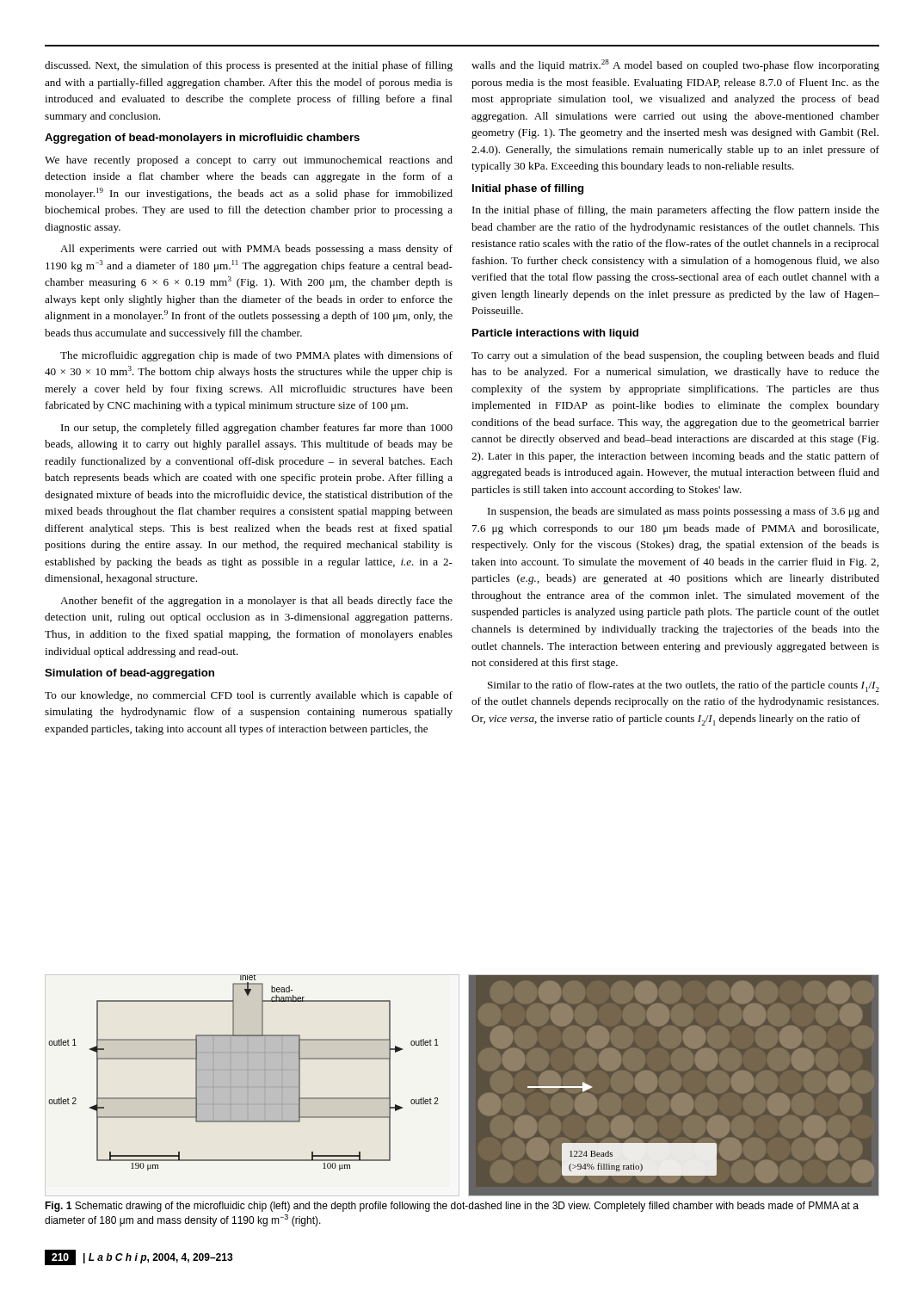
Task: Where is the passage that starts "To carry out a simulation of the"?
Action: [x=675, y=536]
